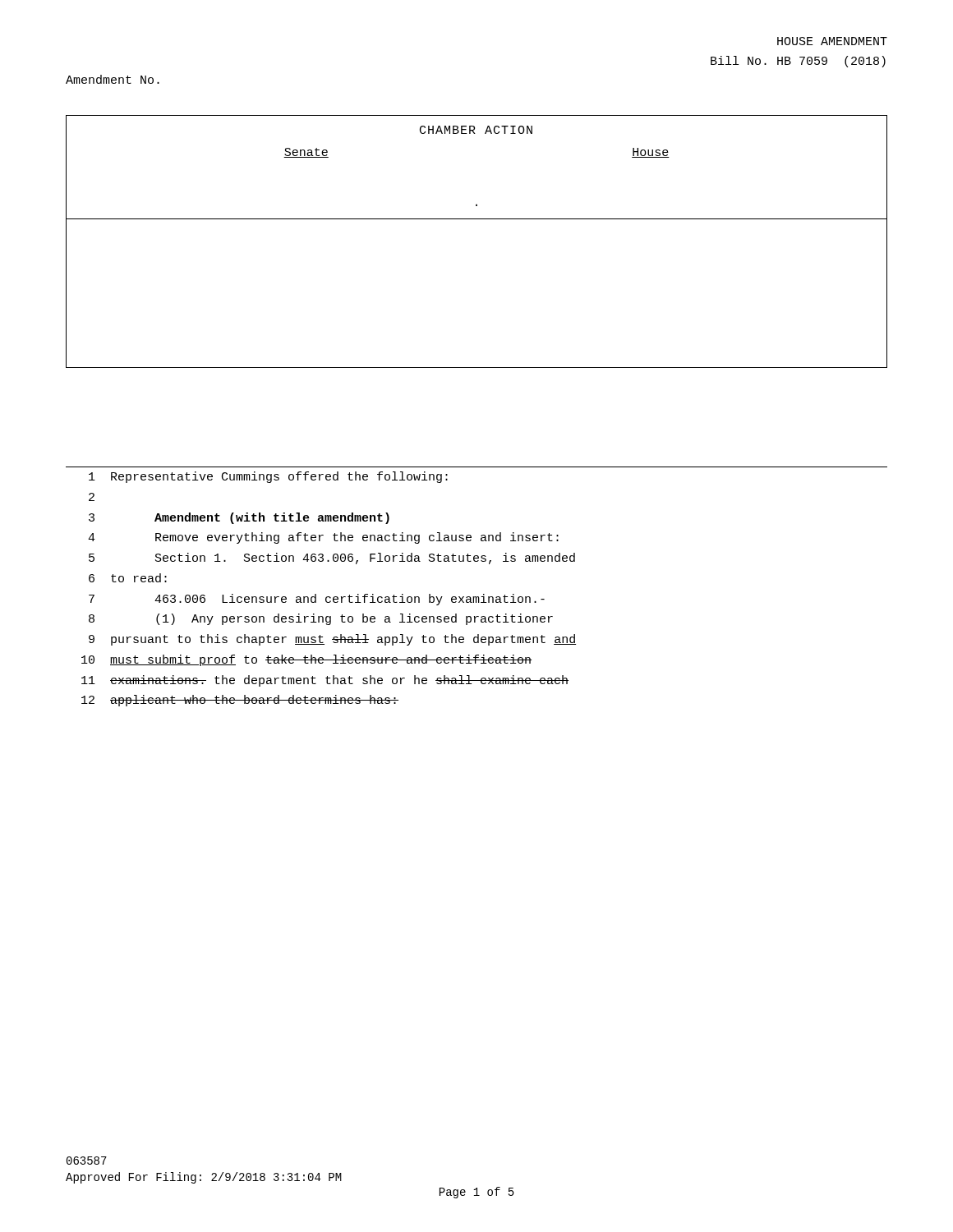Locate the block starting "5 Section 1. Section"
This screenshot has height=1232, width=953.
point(476,560)
